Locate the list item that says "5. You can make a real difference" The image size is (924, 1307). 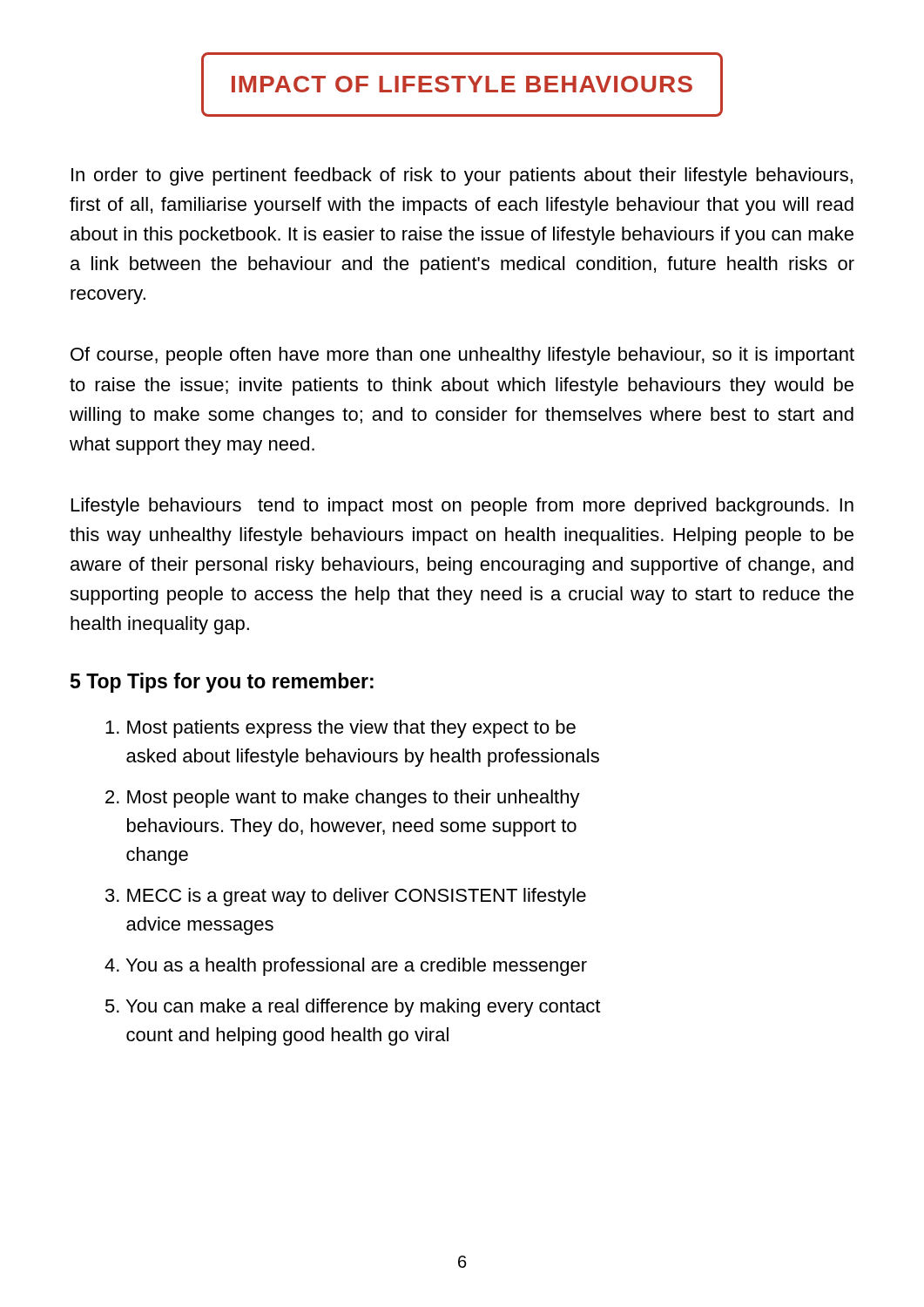coord(353,1021)
